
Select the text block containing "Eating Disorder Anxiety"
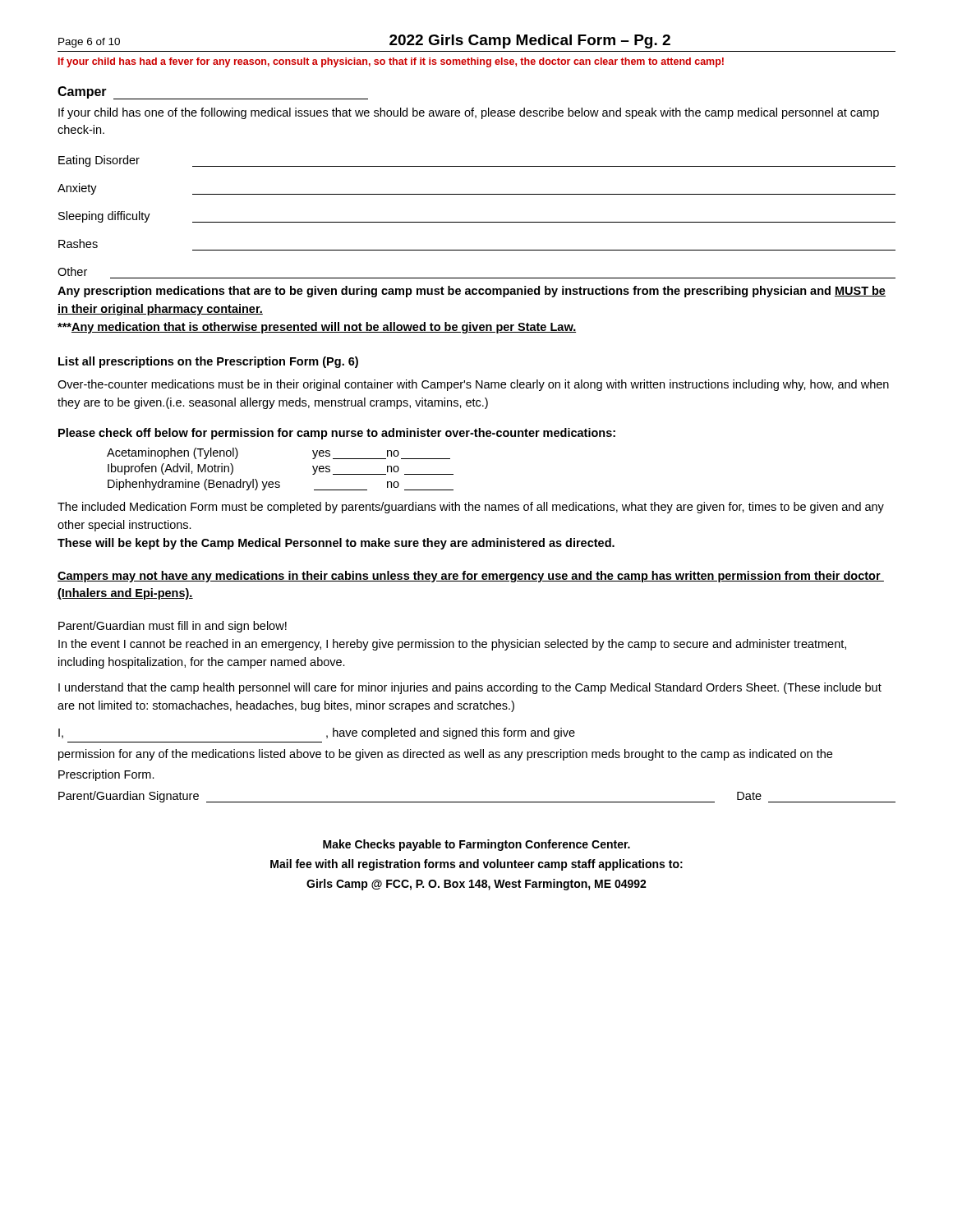[476, 216]
